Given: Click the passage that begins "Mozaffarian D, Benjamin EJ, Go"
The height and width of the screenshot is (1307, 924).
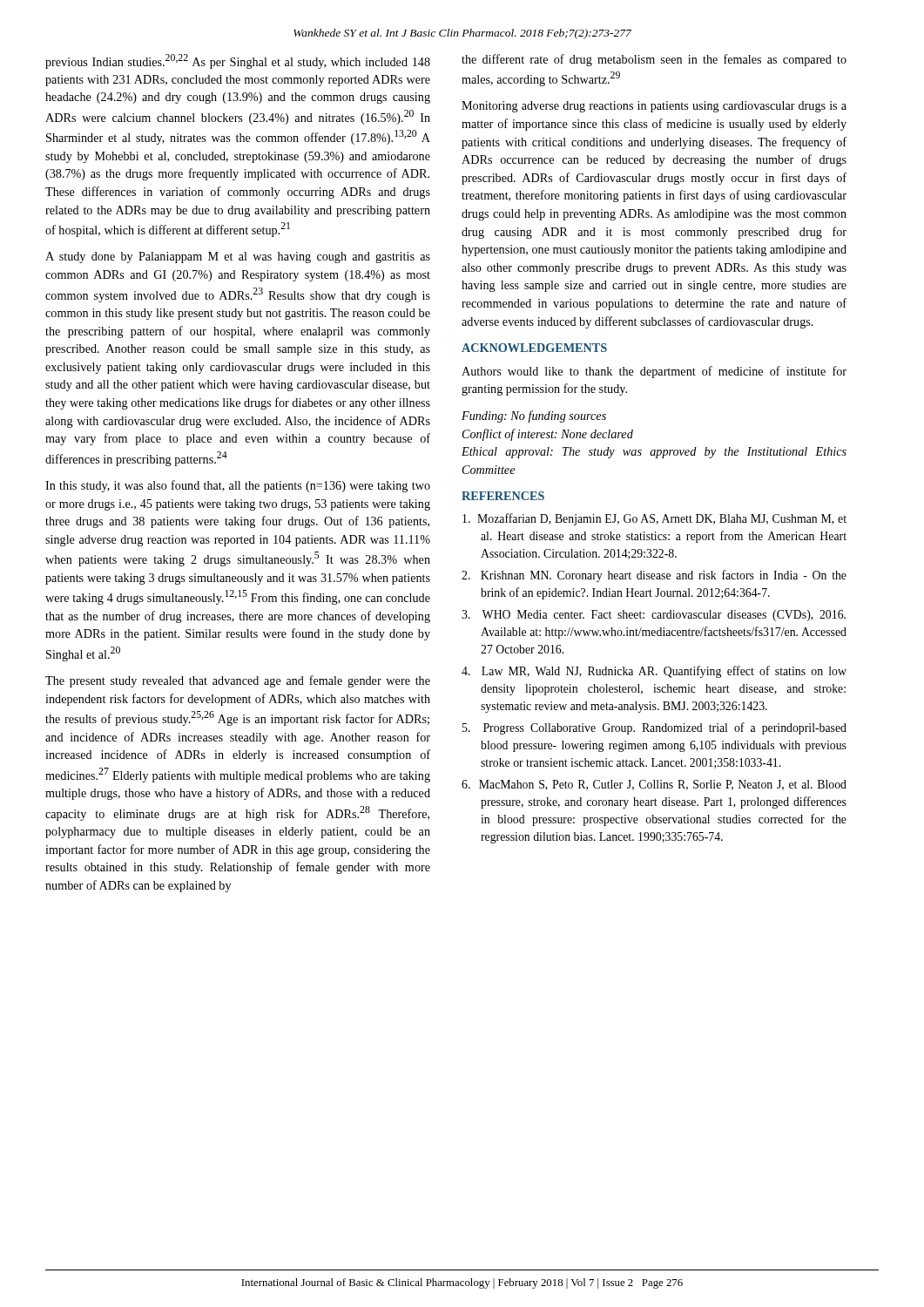Looking at the screenshot, I should [654, 536].
